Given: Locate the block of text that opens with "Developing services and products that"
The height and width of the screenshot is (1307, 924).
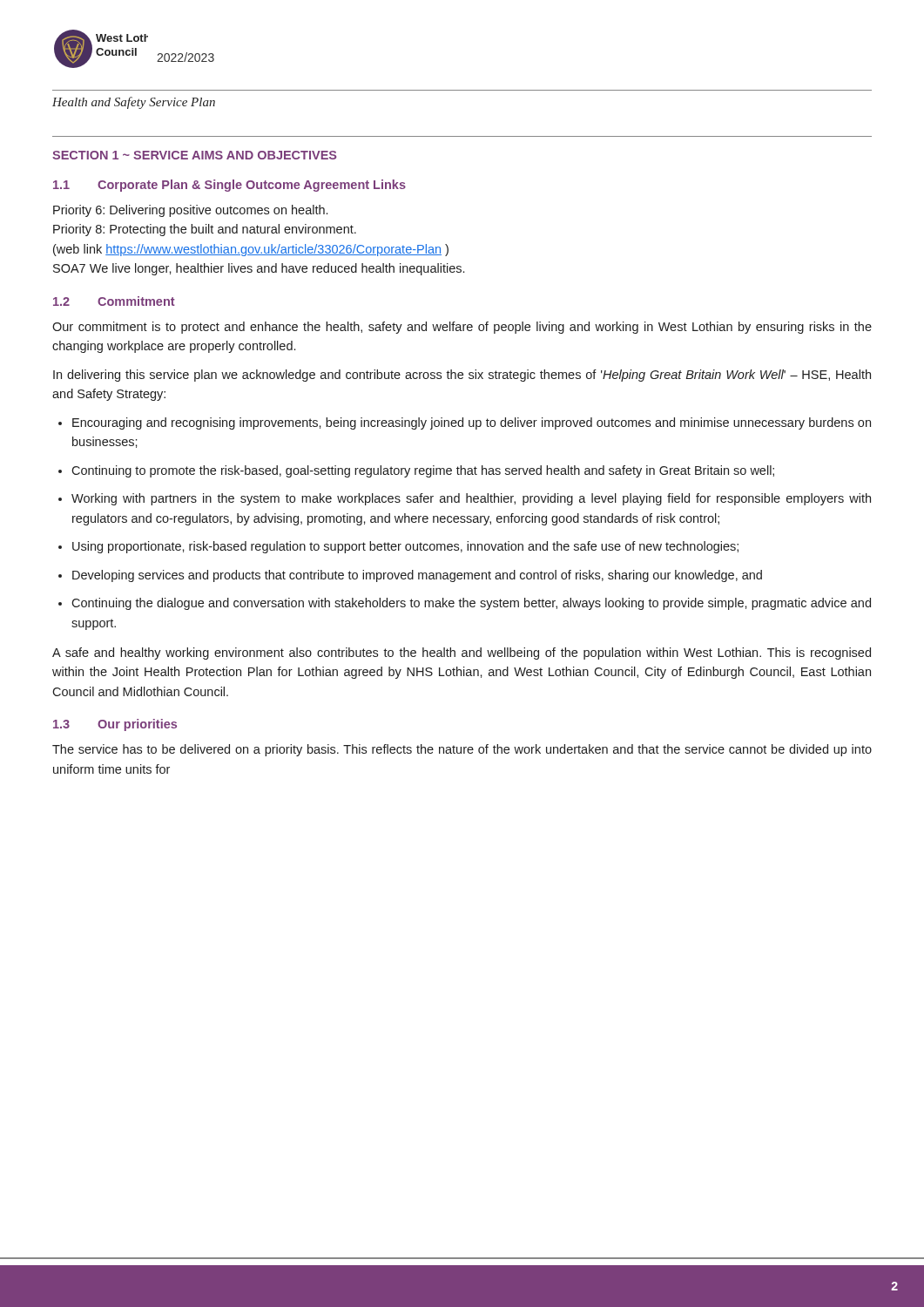Looking at the screenshot, I should pos(417,575).
